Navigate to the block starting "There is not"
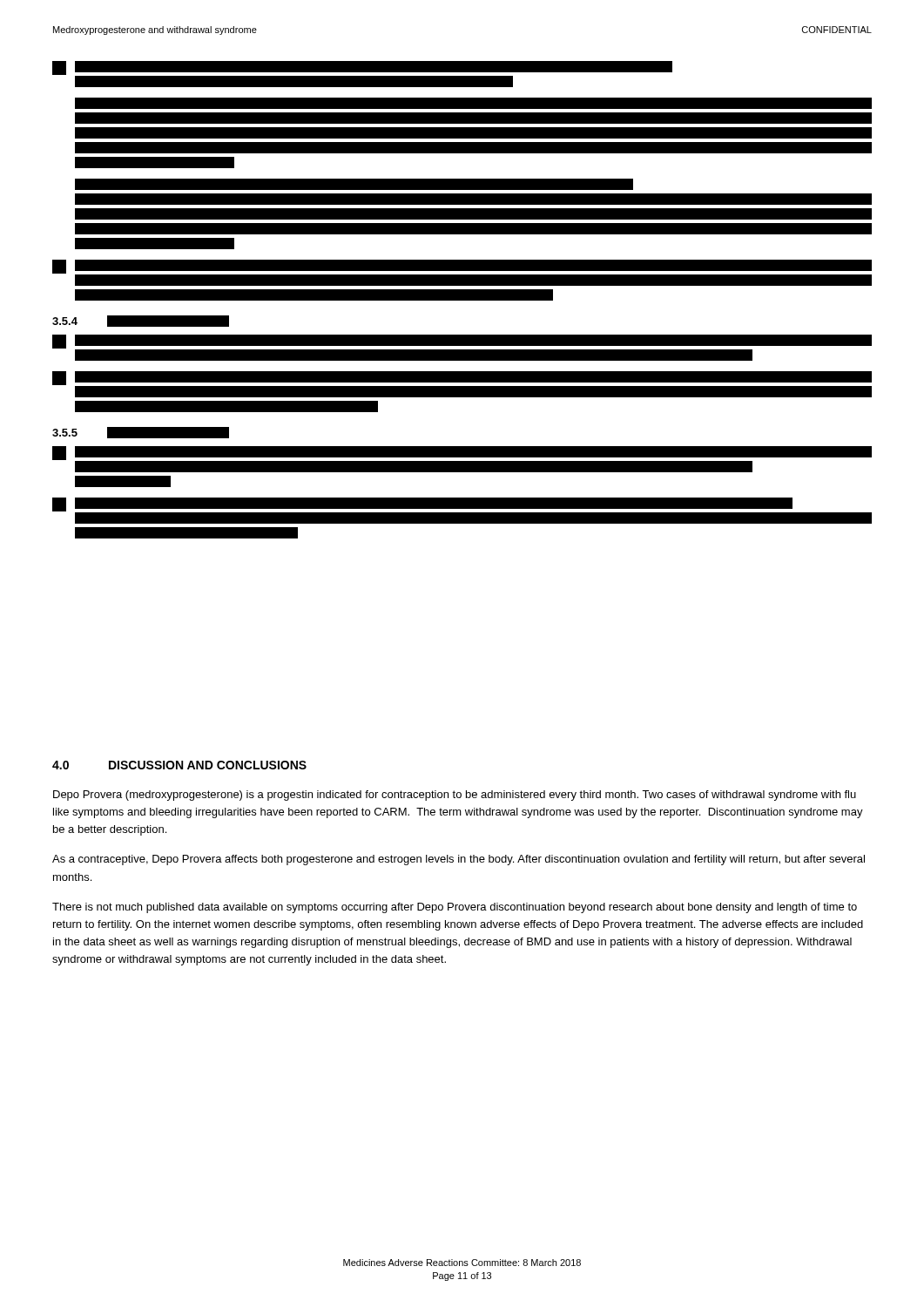Screen dimensions: 1307x924 pos(458,933)
